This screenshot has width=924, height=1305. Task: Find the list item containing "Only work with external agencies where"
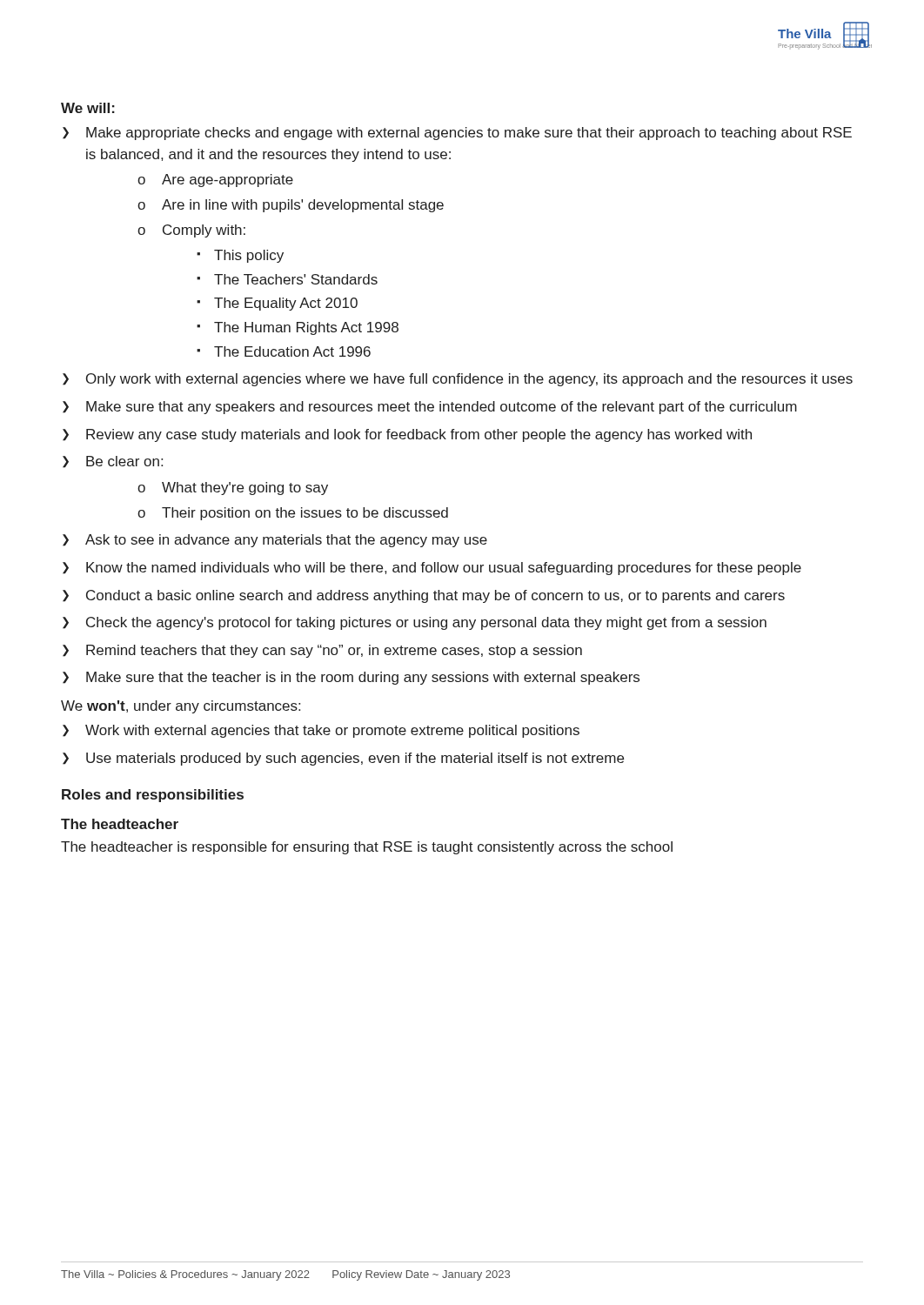click(469, 379)
